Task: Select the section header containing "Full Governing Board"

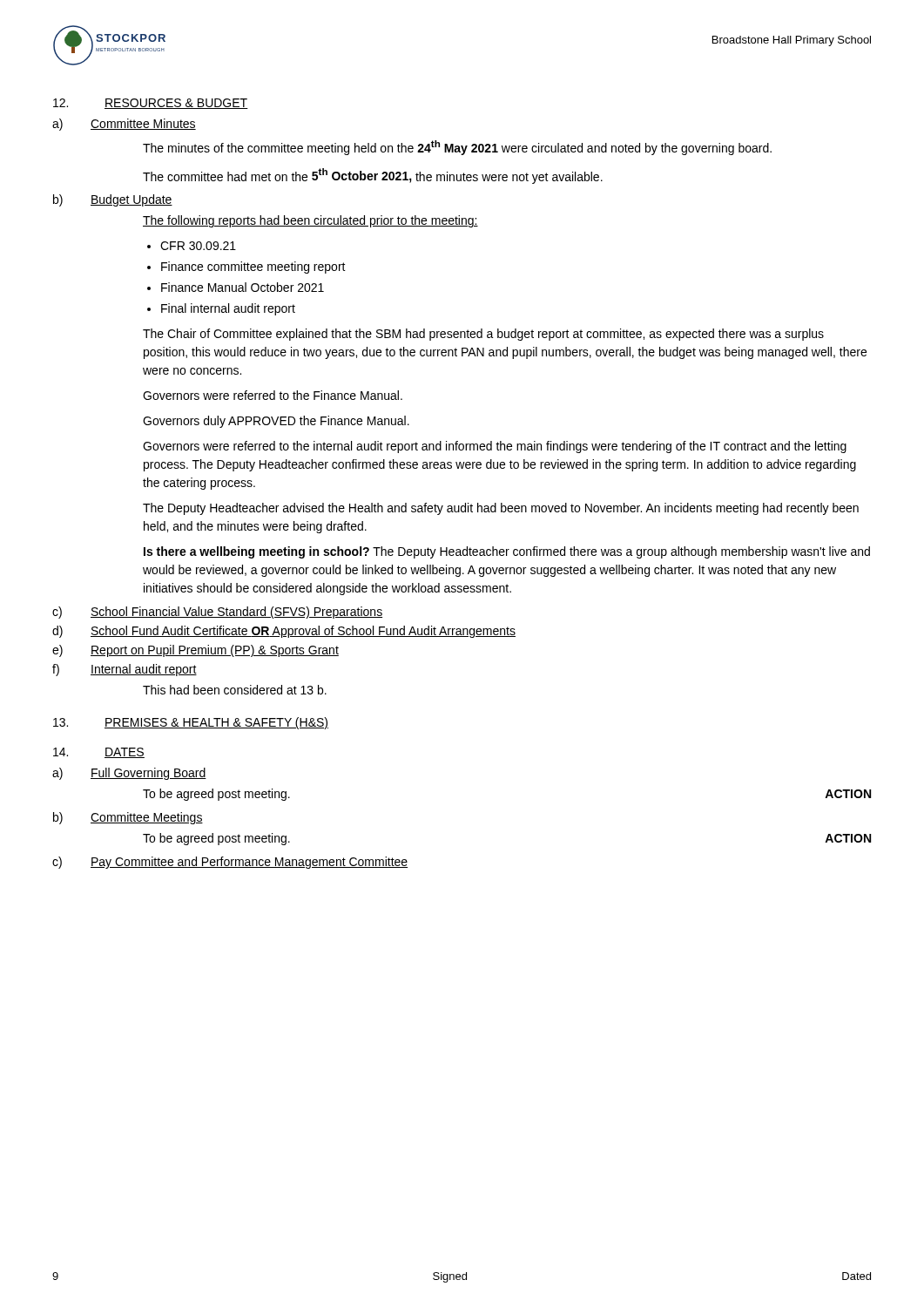Action: click(148, 773)
